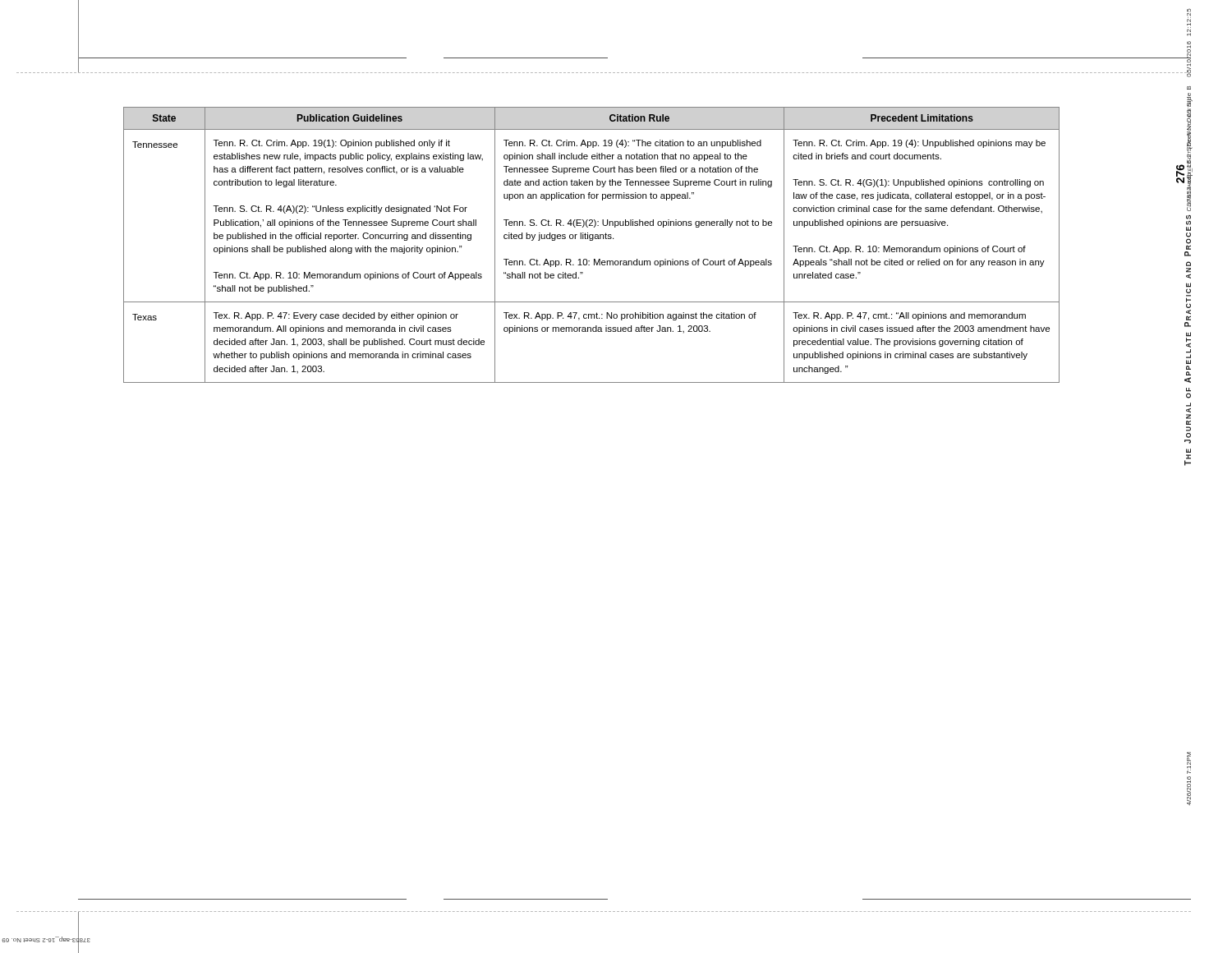Locate the table with the text "Tex. R. App. P."
The height and width of the screenshot is (953, 1232).
point(632,236)
